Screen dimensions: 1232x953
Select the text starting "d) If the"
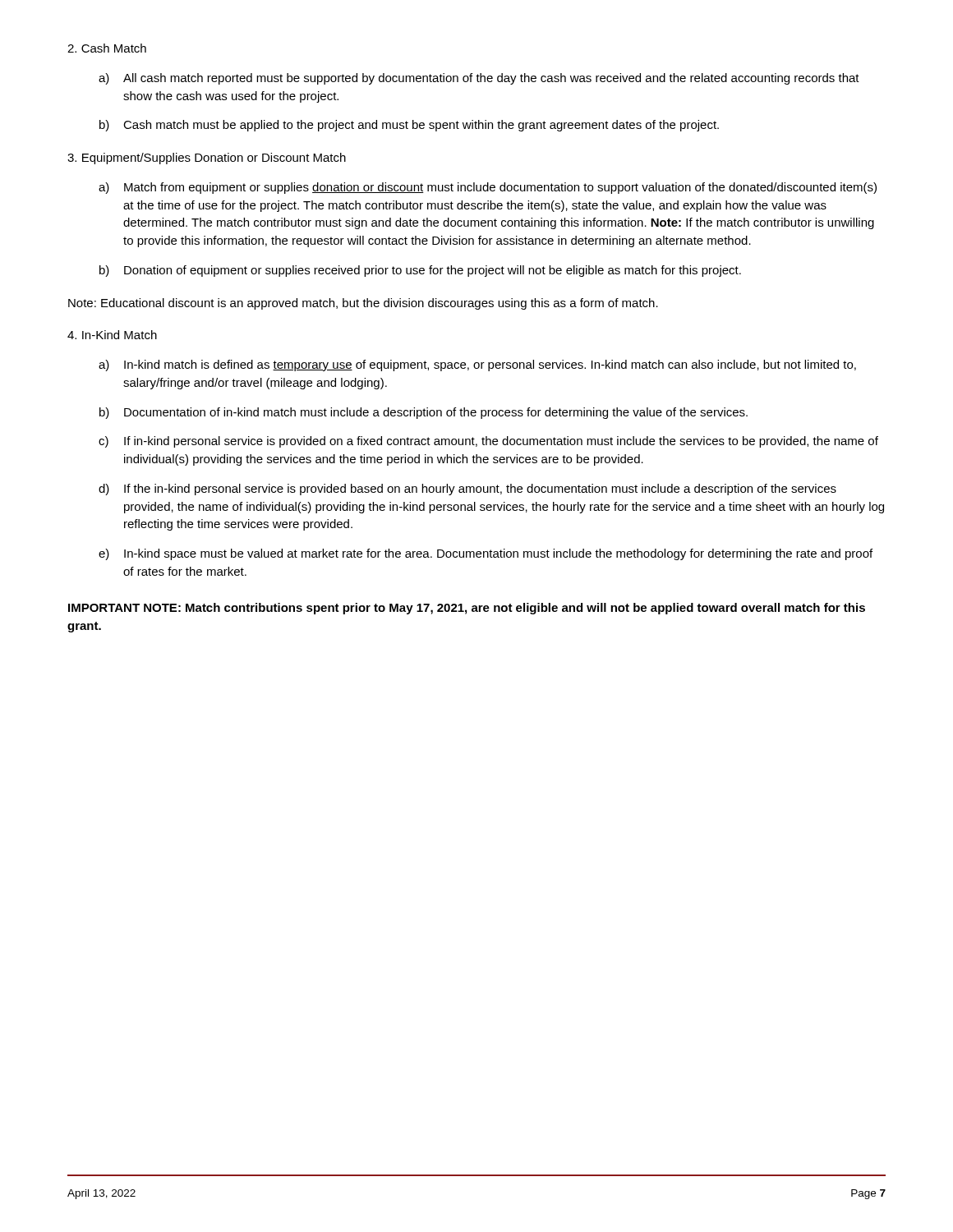click(x=492, y=506)
